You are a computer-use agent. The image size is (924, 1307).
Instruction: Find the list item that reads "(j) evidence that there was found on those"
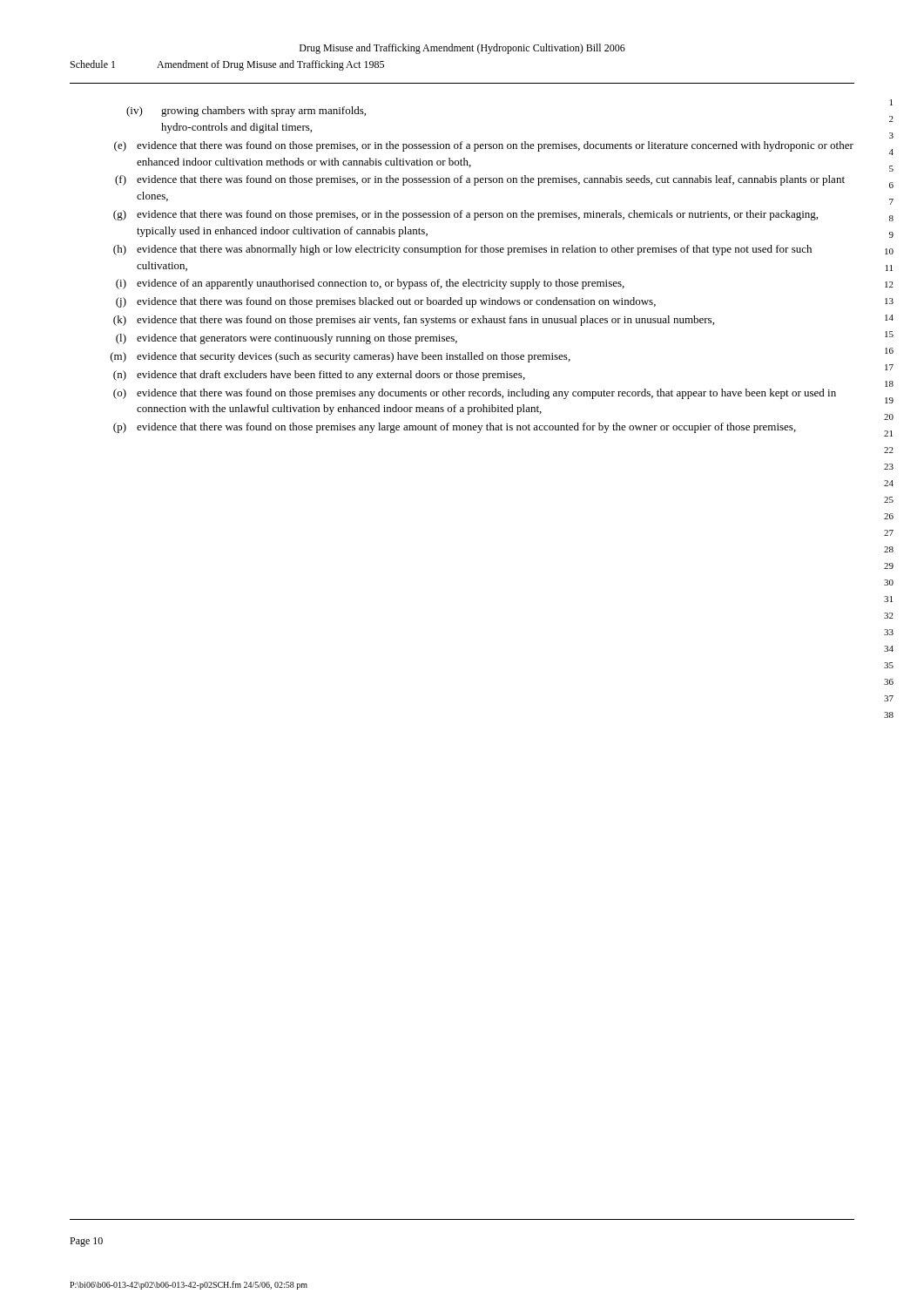click(x=462, y=302)
